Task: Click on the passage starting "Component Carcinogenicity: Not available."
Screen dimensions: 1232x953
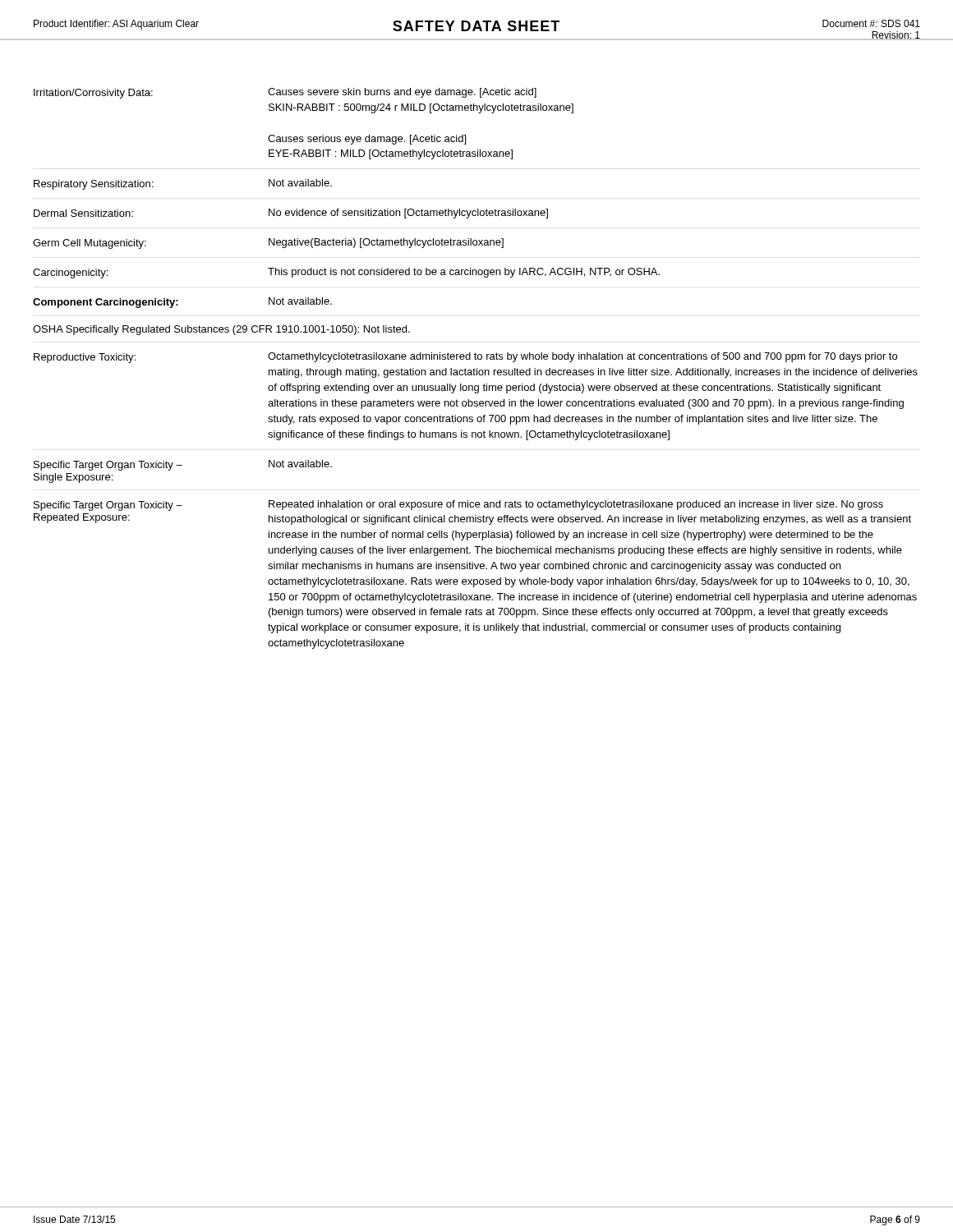Action: pyautogui.click(x=106, y=303)
